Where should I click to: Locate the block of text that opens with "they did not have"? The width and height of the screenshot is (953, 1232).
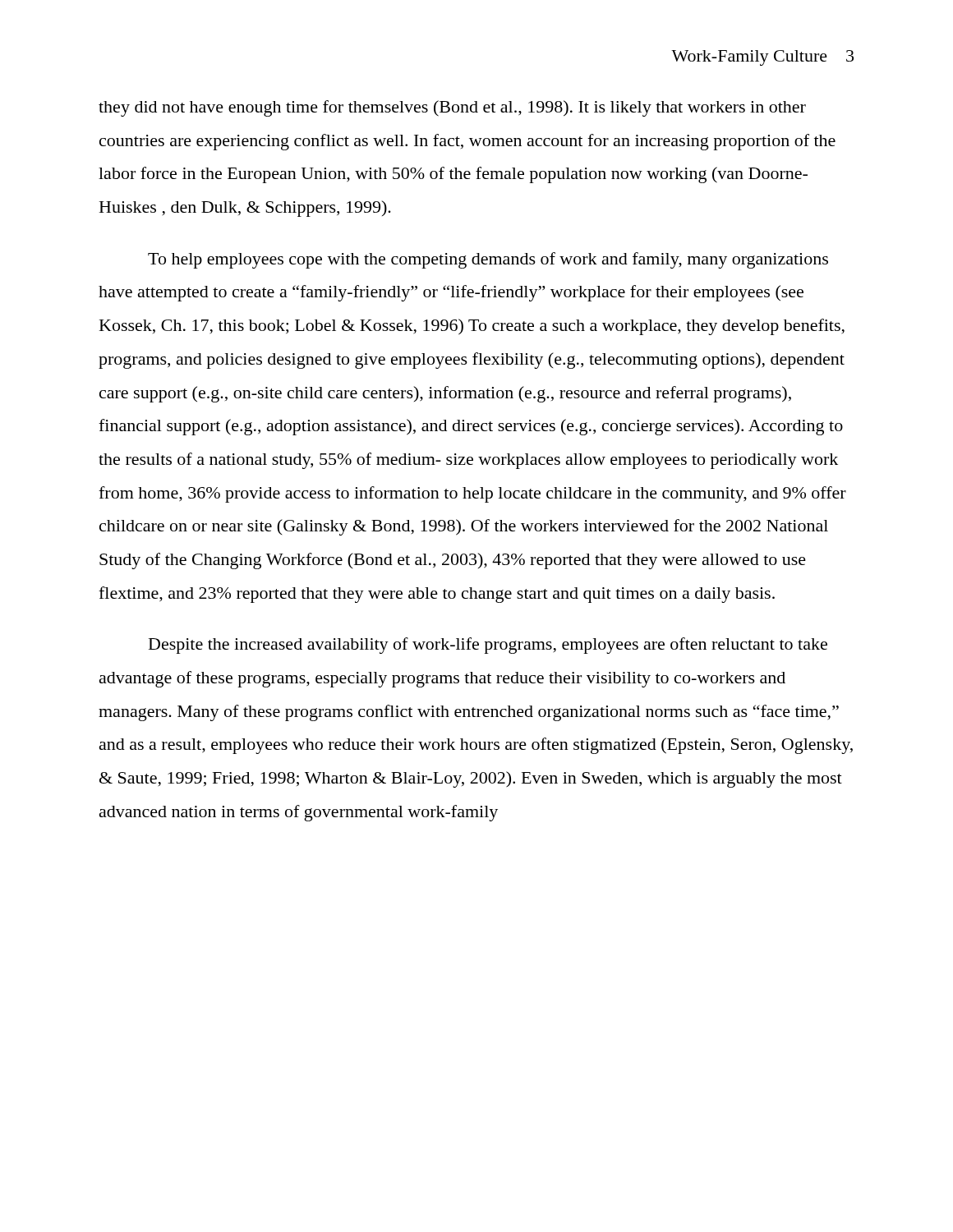467,156
